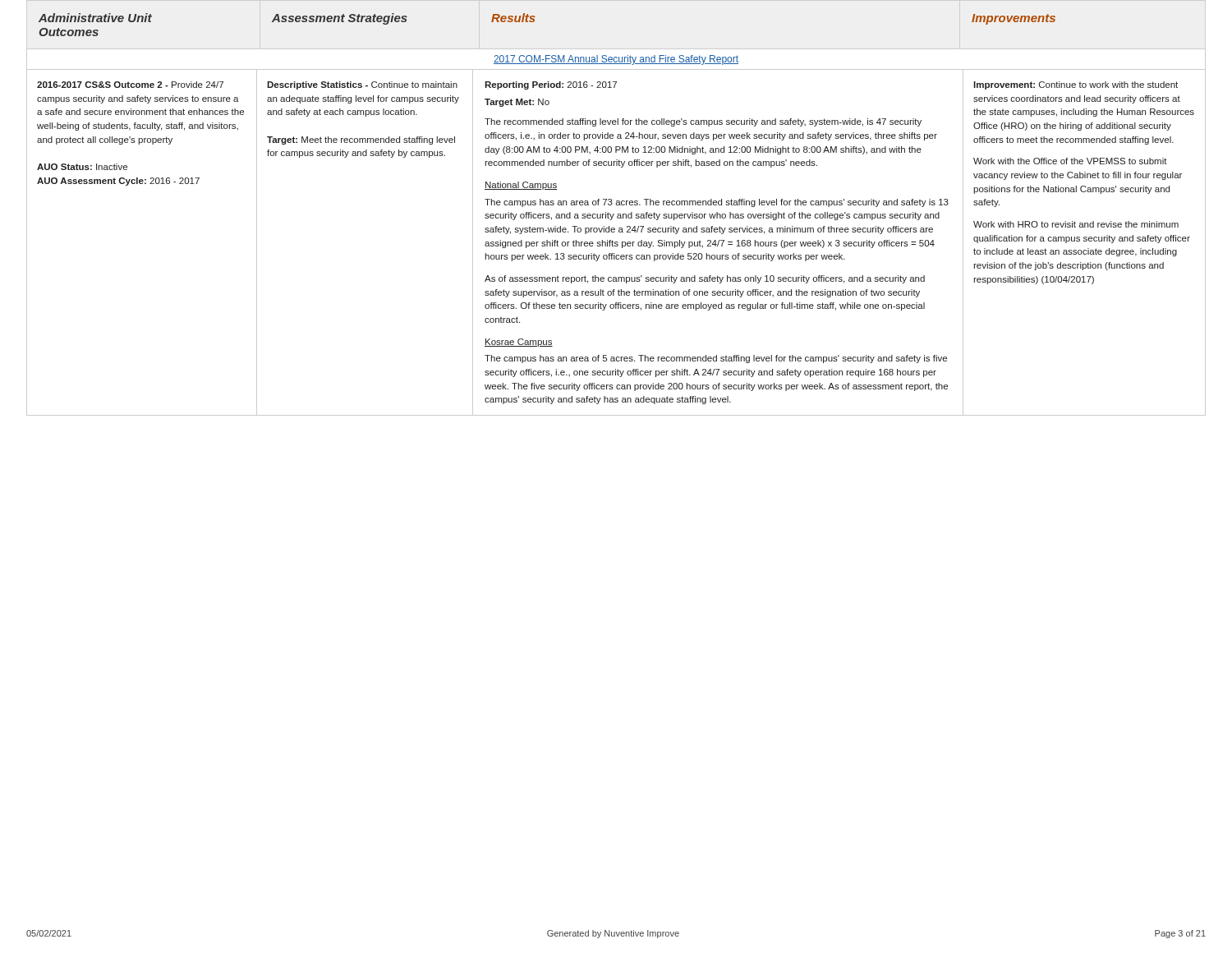Click on the text block that says "2017 COM-FSM Annual Security and"
Viewport: 1232px width, 953px height.
[616, 59]
